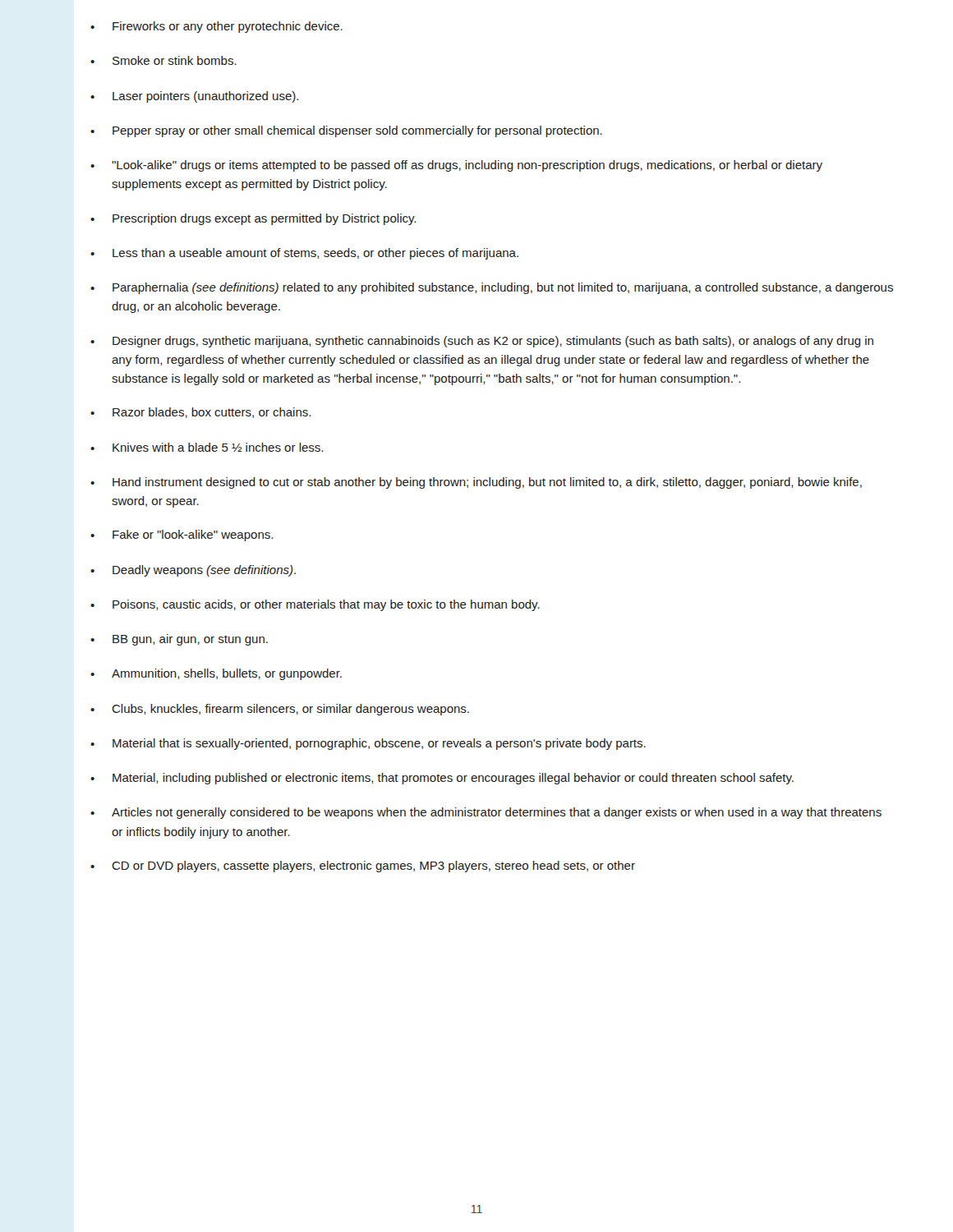Point to the block beginning "• Articles not generally considered to"

click(x=493, y=822)
